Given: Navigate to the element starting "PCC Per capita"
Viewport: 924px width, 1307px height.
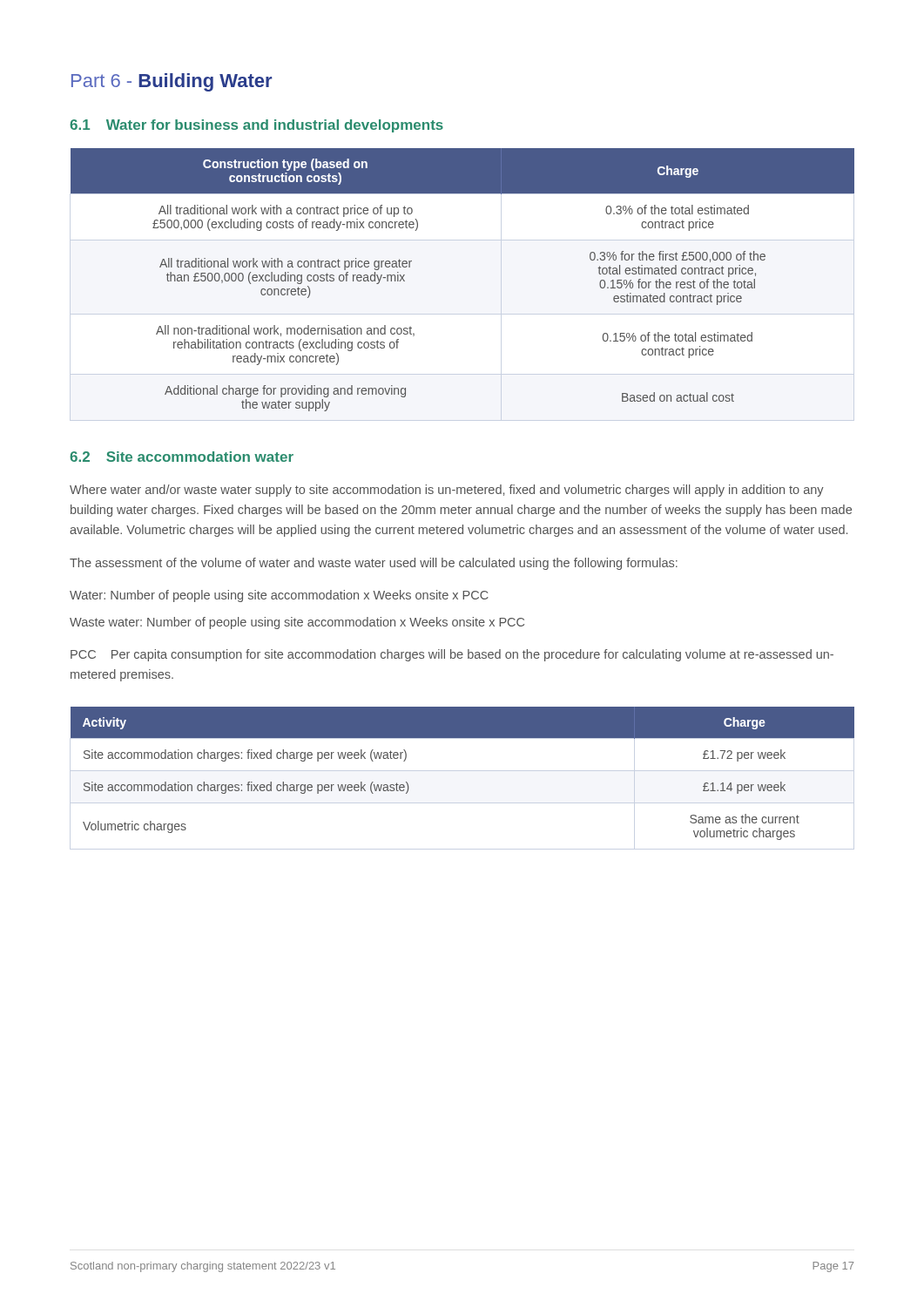Looking at the screenshot, I should (x=452, y=665).
